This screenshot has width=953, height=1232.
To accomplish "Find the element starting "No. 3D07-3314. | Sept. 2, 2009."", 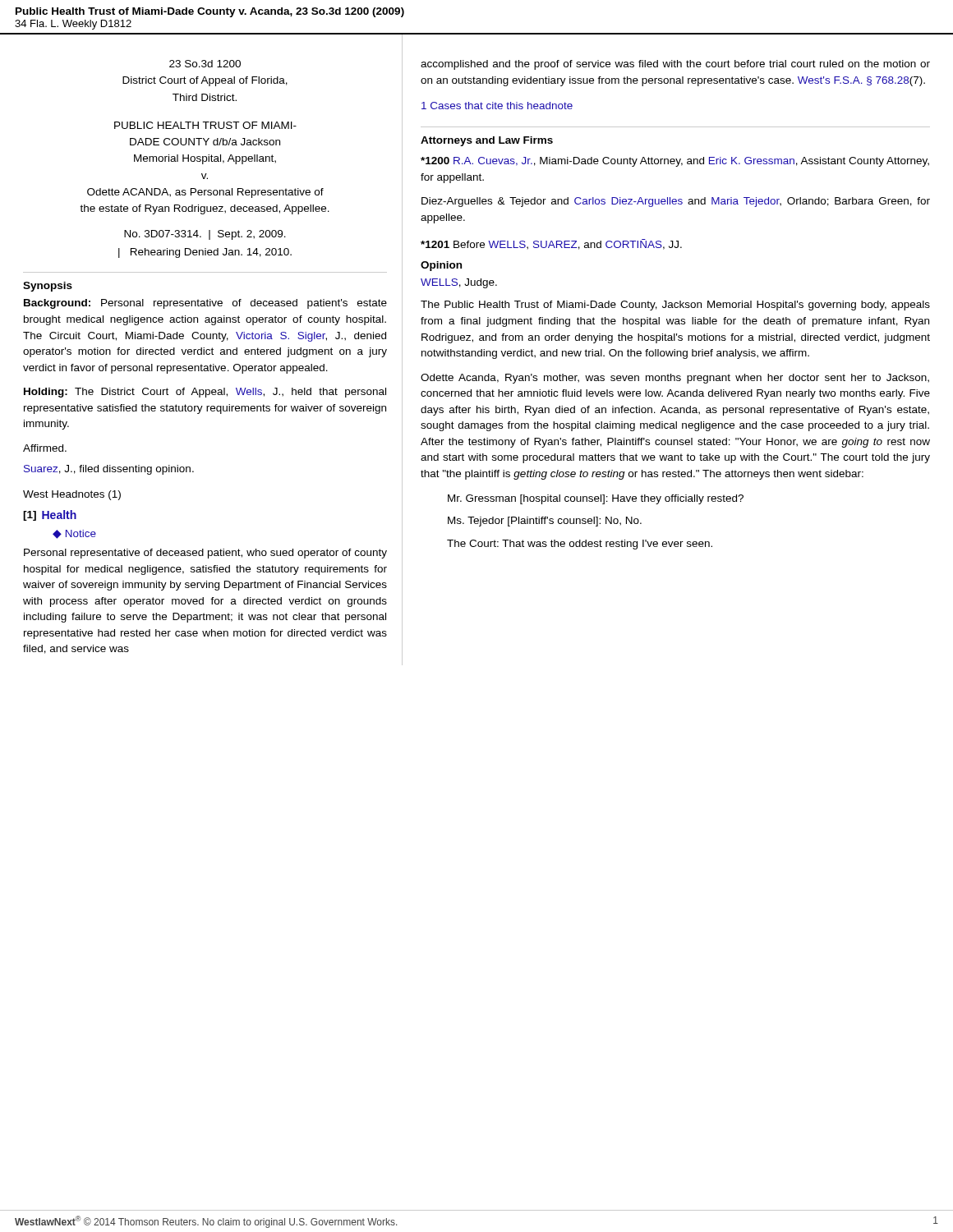I will tap(205, 243).
